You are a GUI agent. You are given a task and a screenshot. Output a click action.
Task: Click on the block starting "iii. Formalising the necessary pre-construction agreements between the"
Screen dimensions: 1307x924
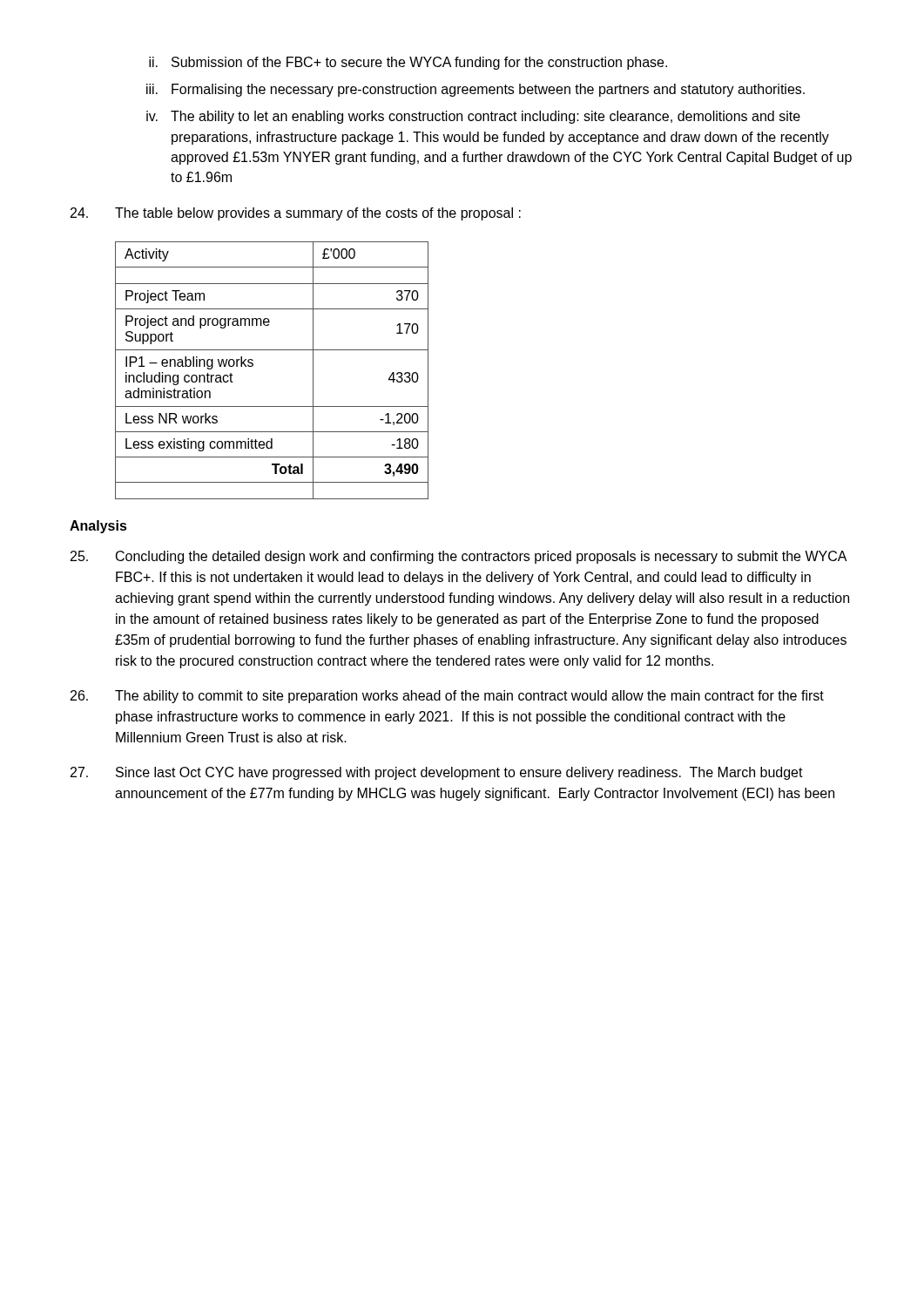pos(488,90)
